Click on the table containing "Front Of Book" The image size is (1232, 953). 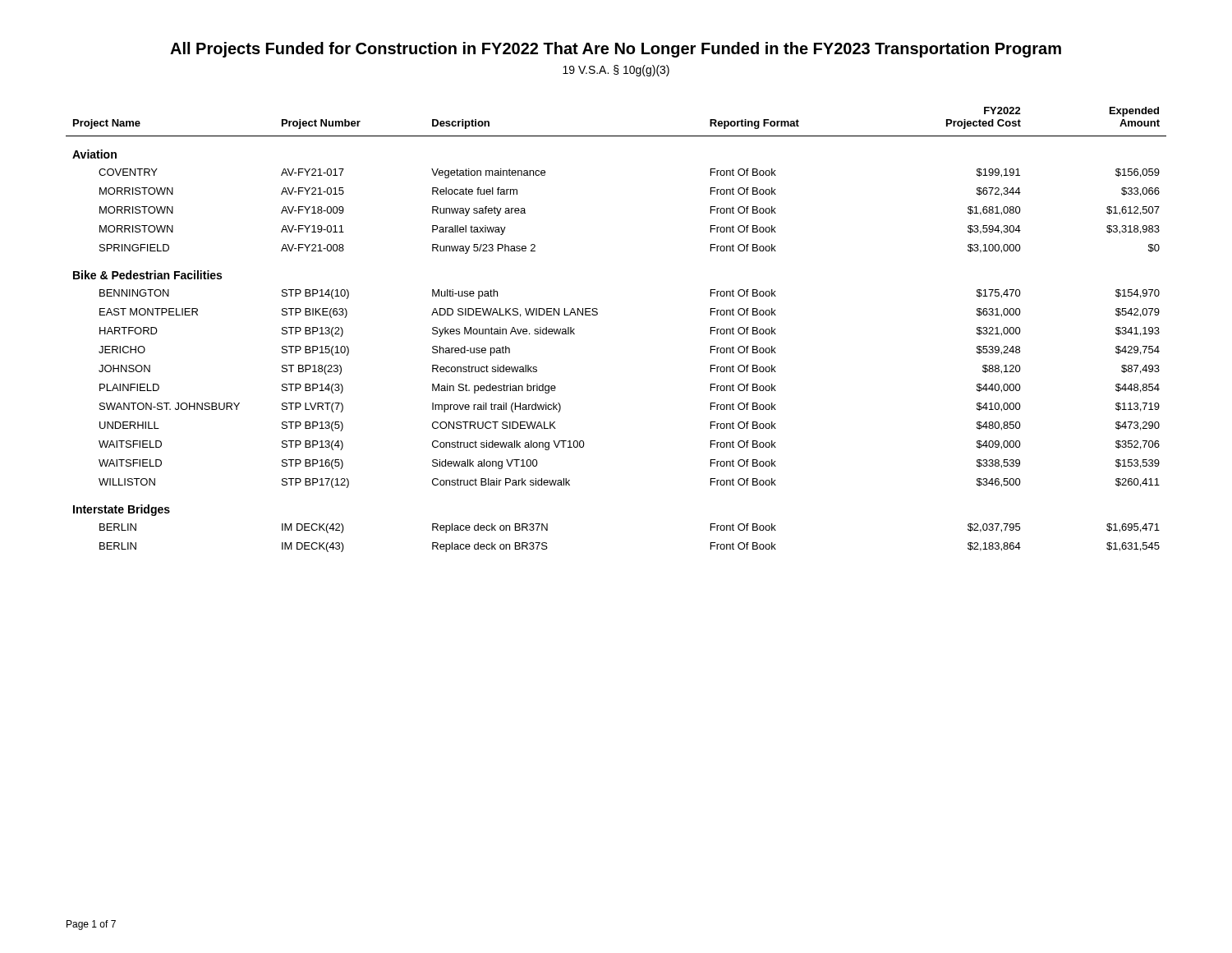click(616, 327)
